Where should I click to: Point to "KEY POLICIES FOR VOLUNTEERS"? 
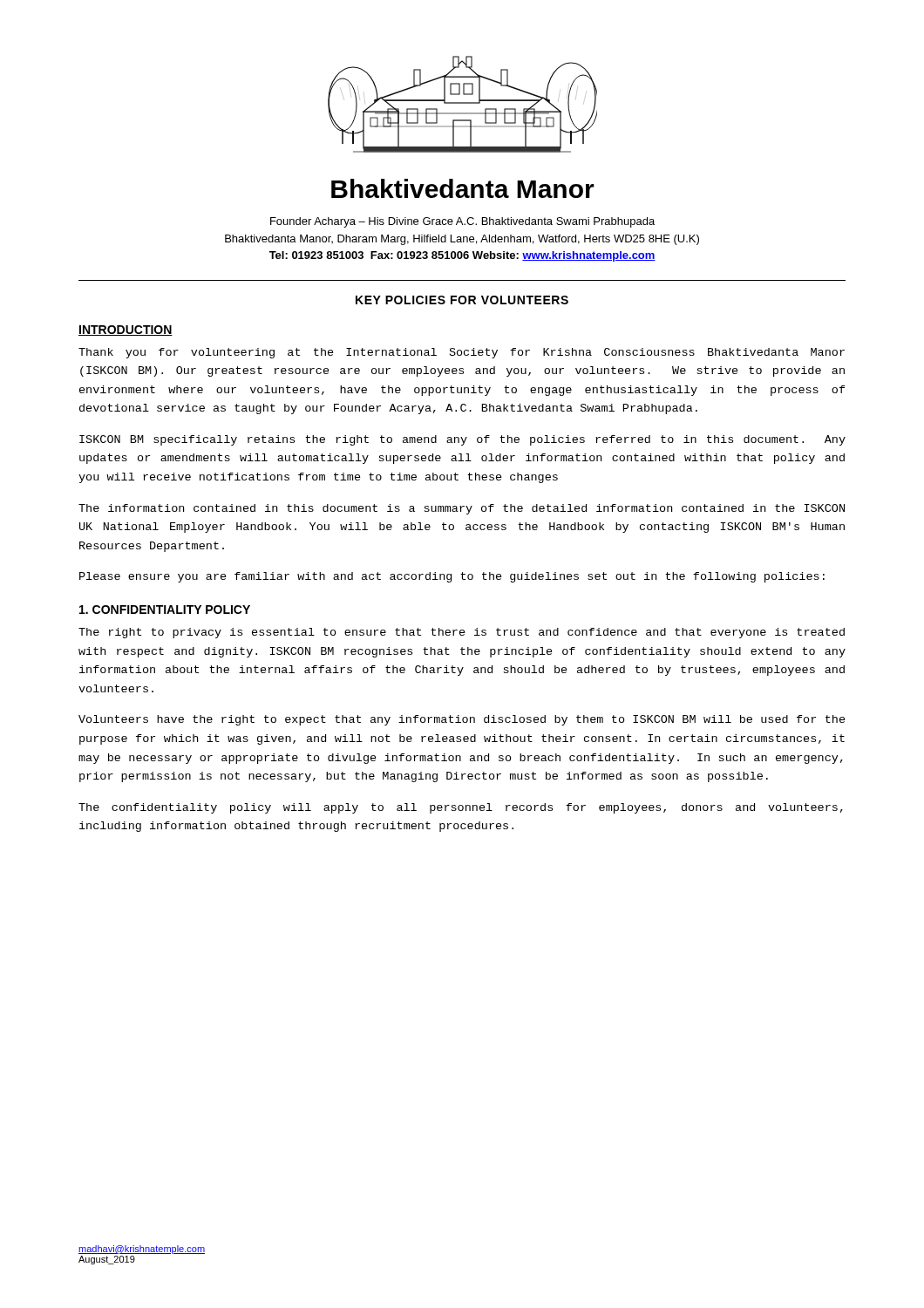tap(462, 300)
